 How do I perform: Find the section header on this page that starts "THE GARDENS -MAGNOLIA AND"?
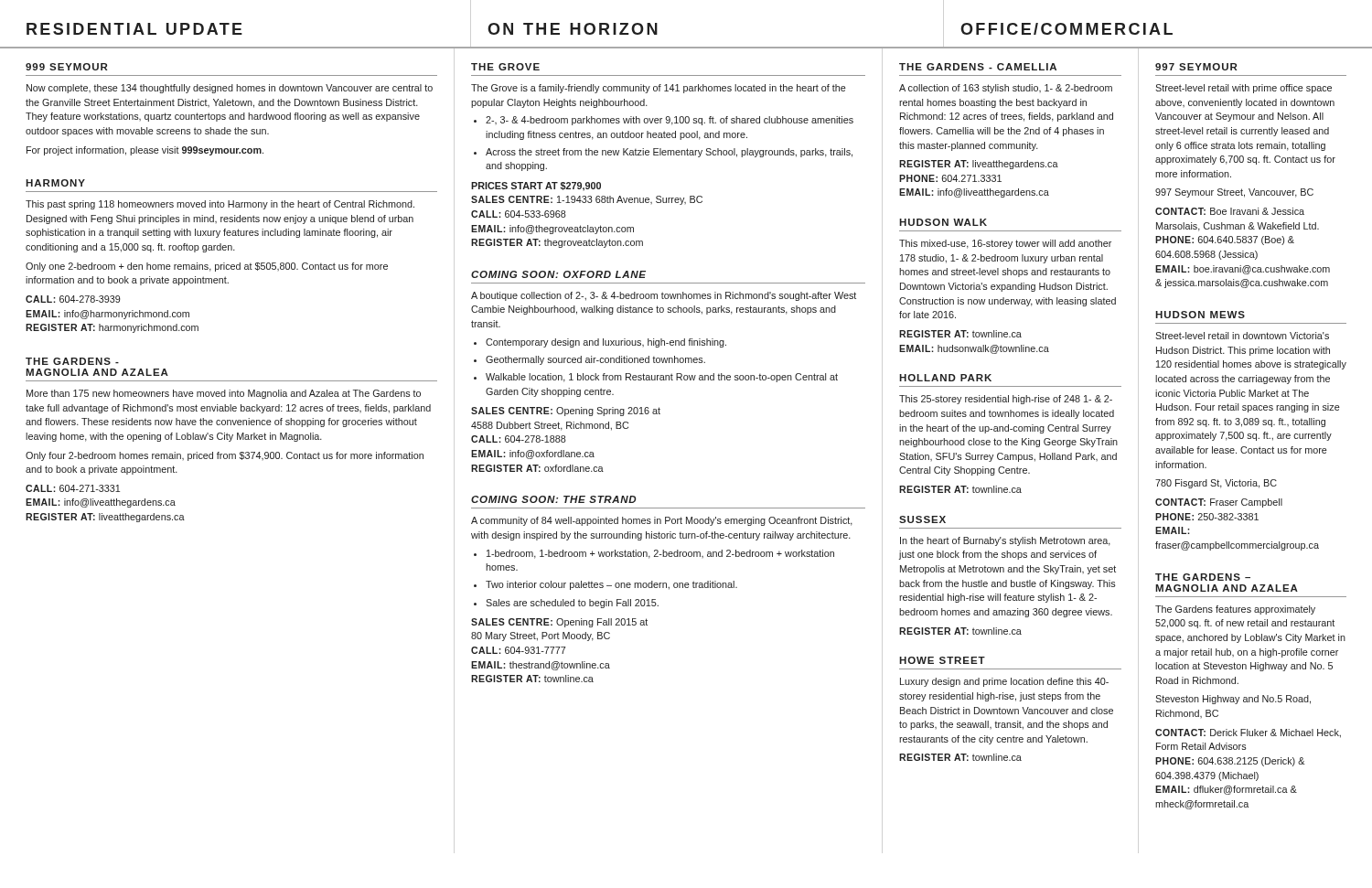pos(97,367)
